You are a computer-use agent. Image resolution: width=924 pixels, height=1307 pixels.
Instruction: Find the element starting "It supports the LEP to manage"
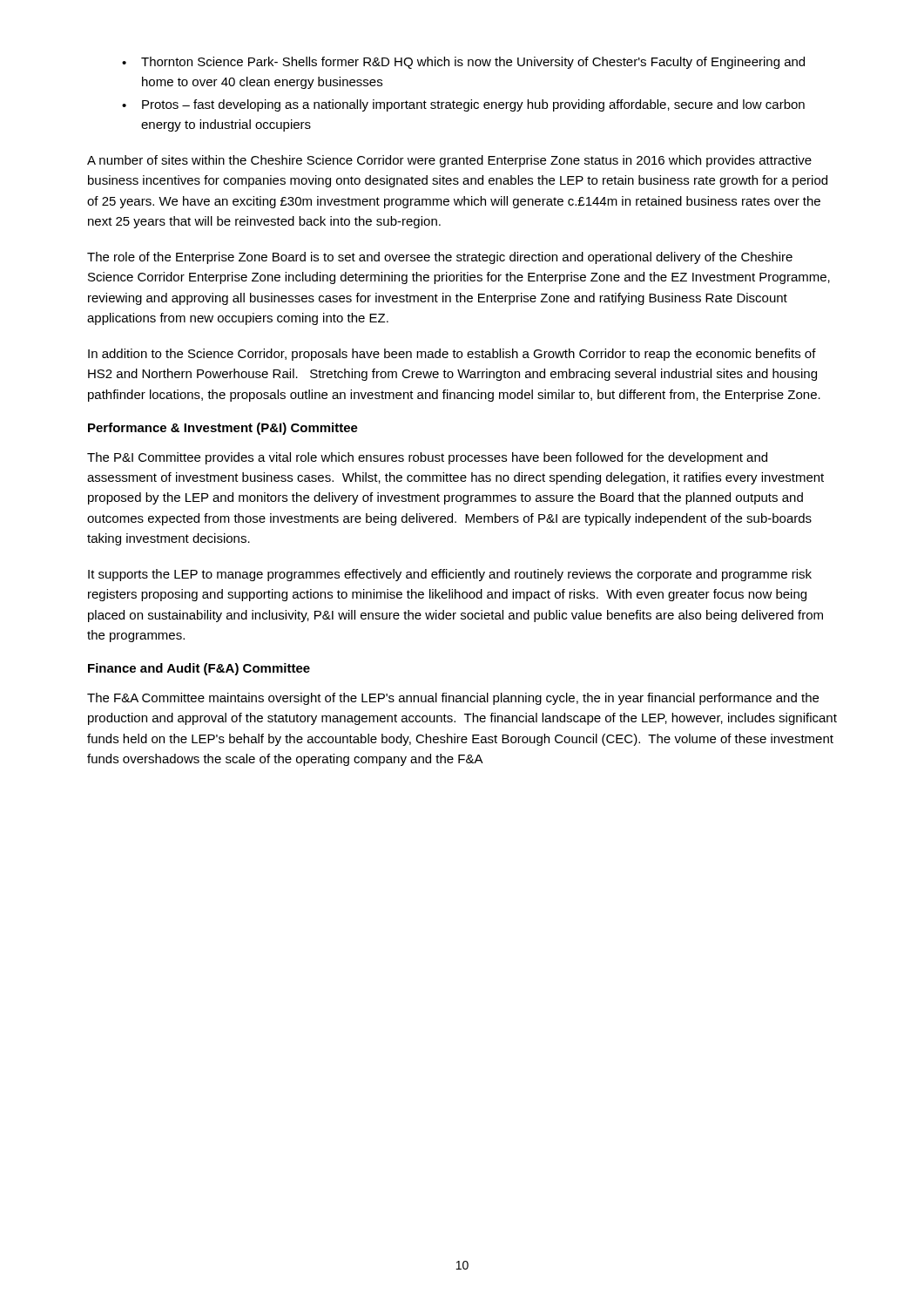pos(455,604)
